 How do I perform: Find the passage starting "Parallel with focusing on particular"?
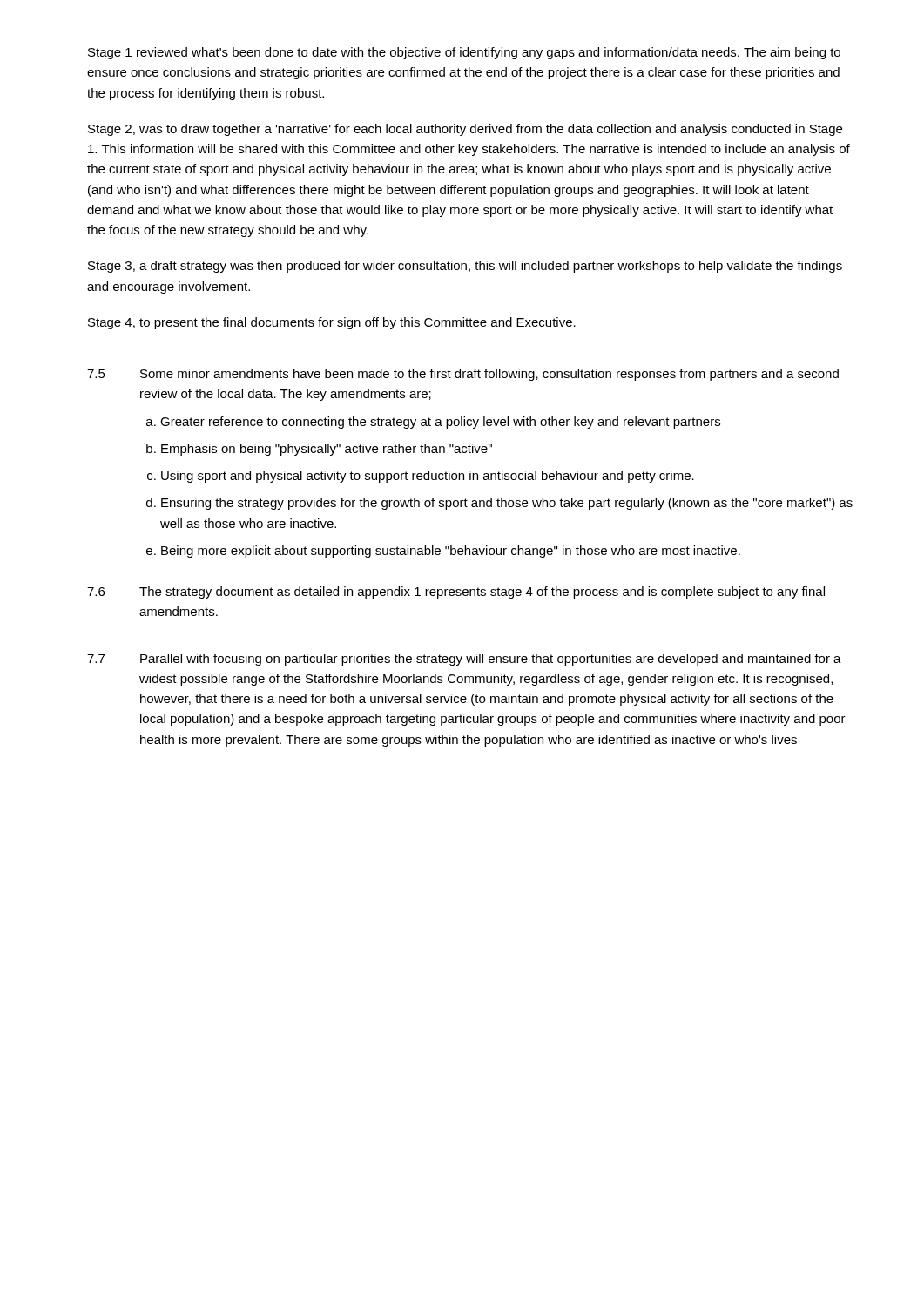(492, 698)
